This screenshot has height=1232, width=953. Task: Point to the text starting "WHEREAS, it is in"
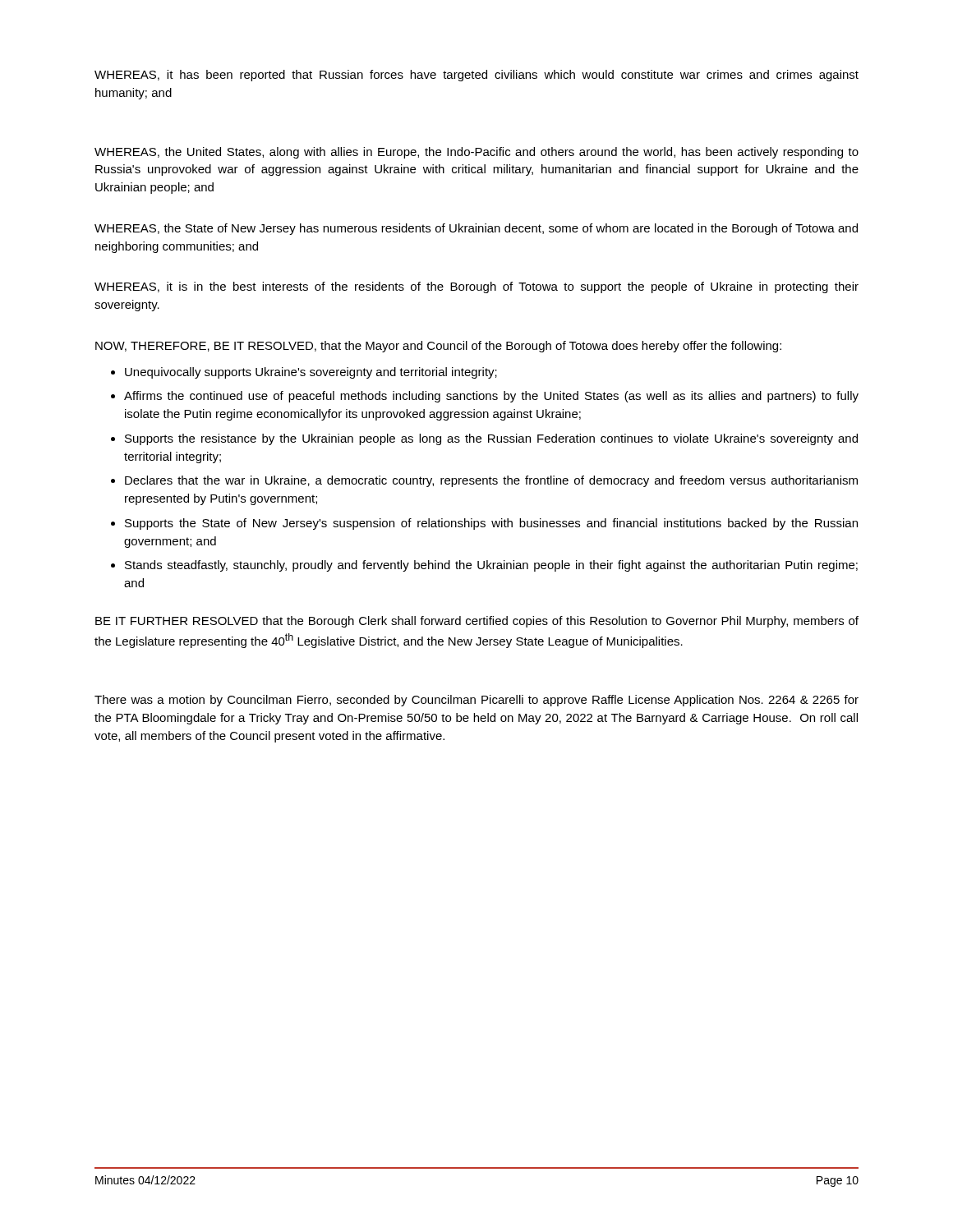coord(476,295)
